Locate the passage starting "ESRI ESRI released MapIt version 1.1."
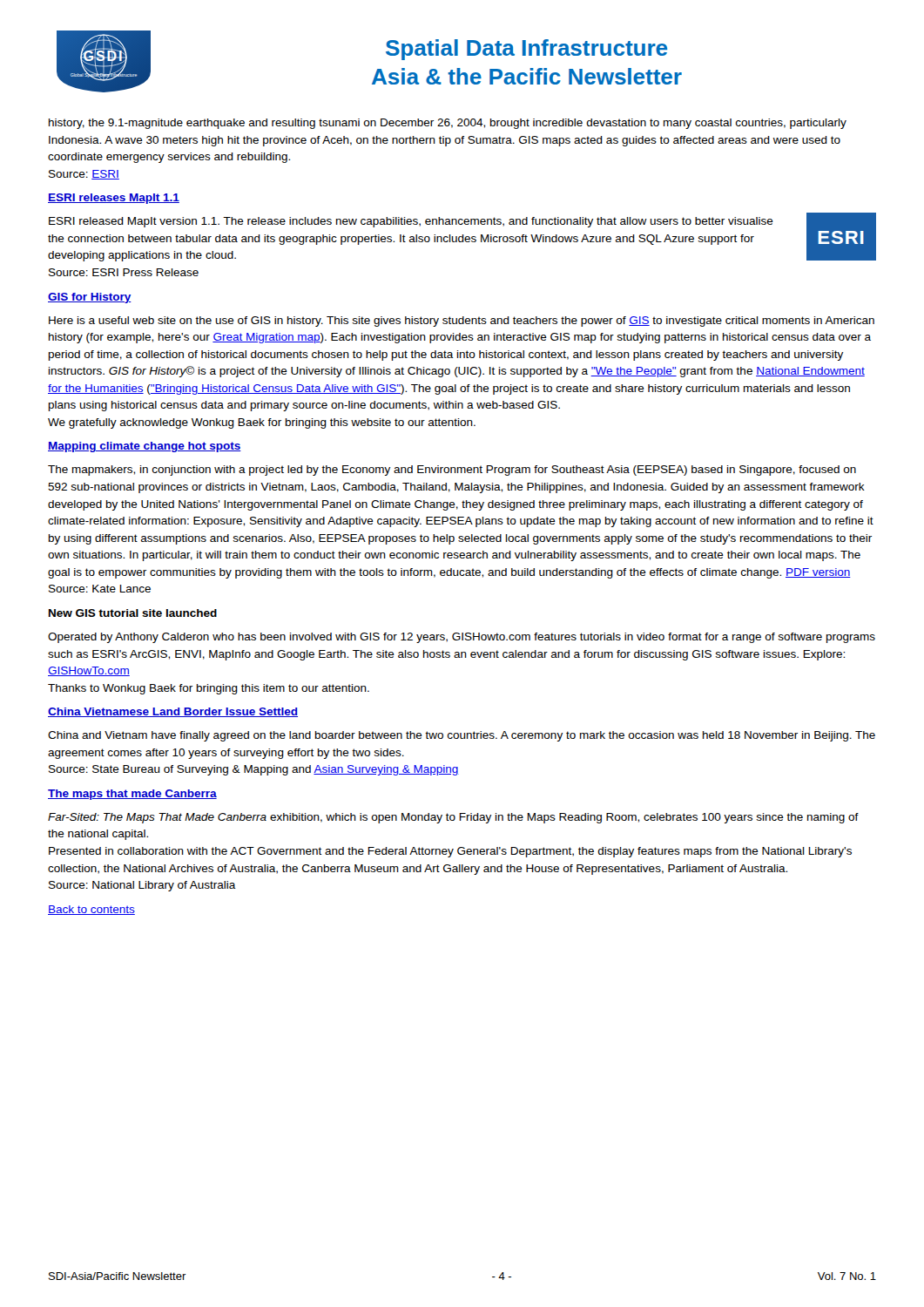This screenshot has width=924, height=1307. click(x=462, y=246)
